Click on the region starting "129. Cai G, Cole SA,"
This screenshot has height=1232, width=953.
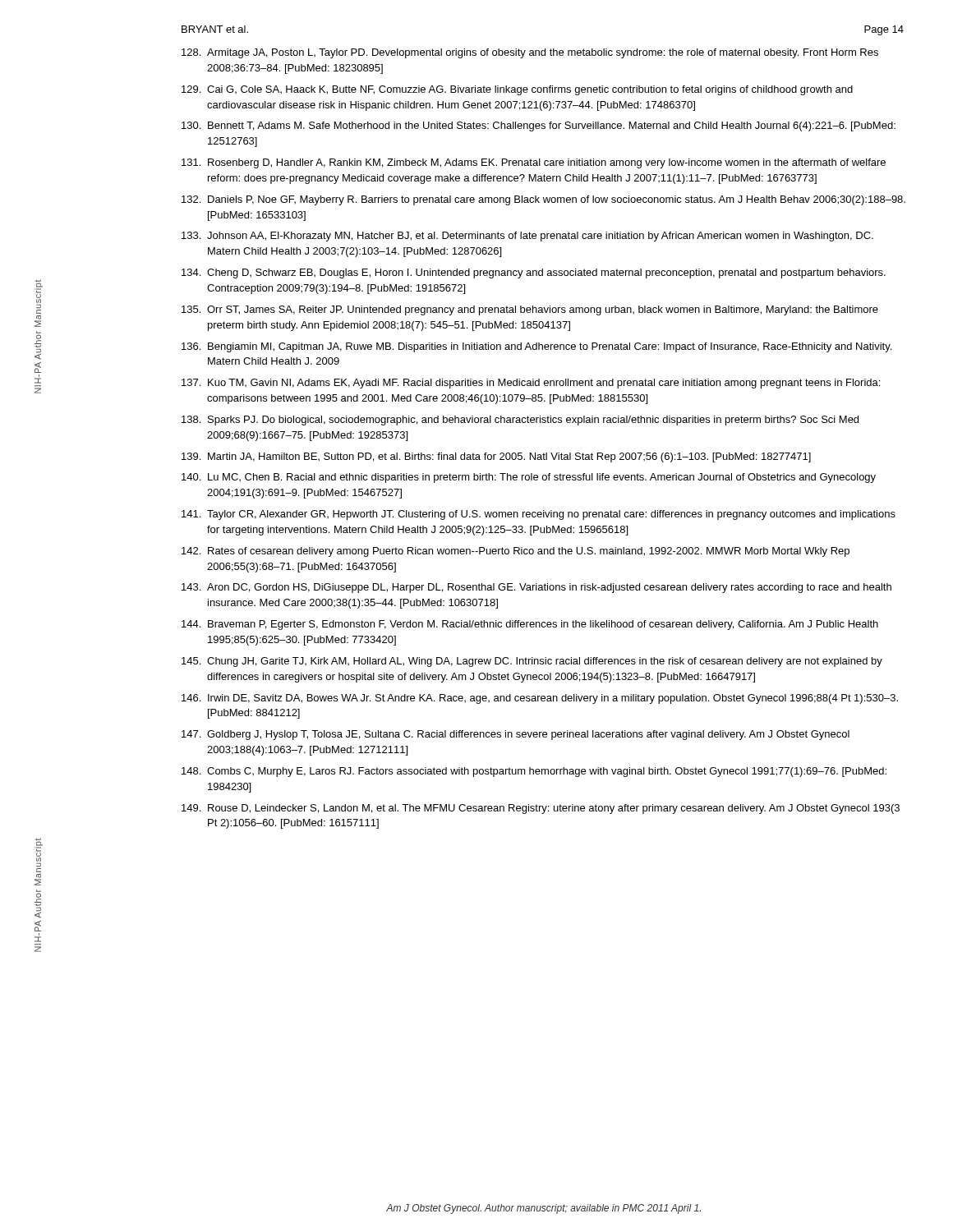pos(544,97)
